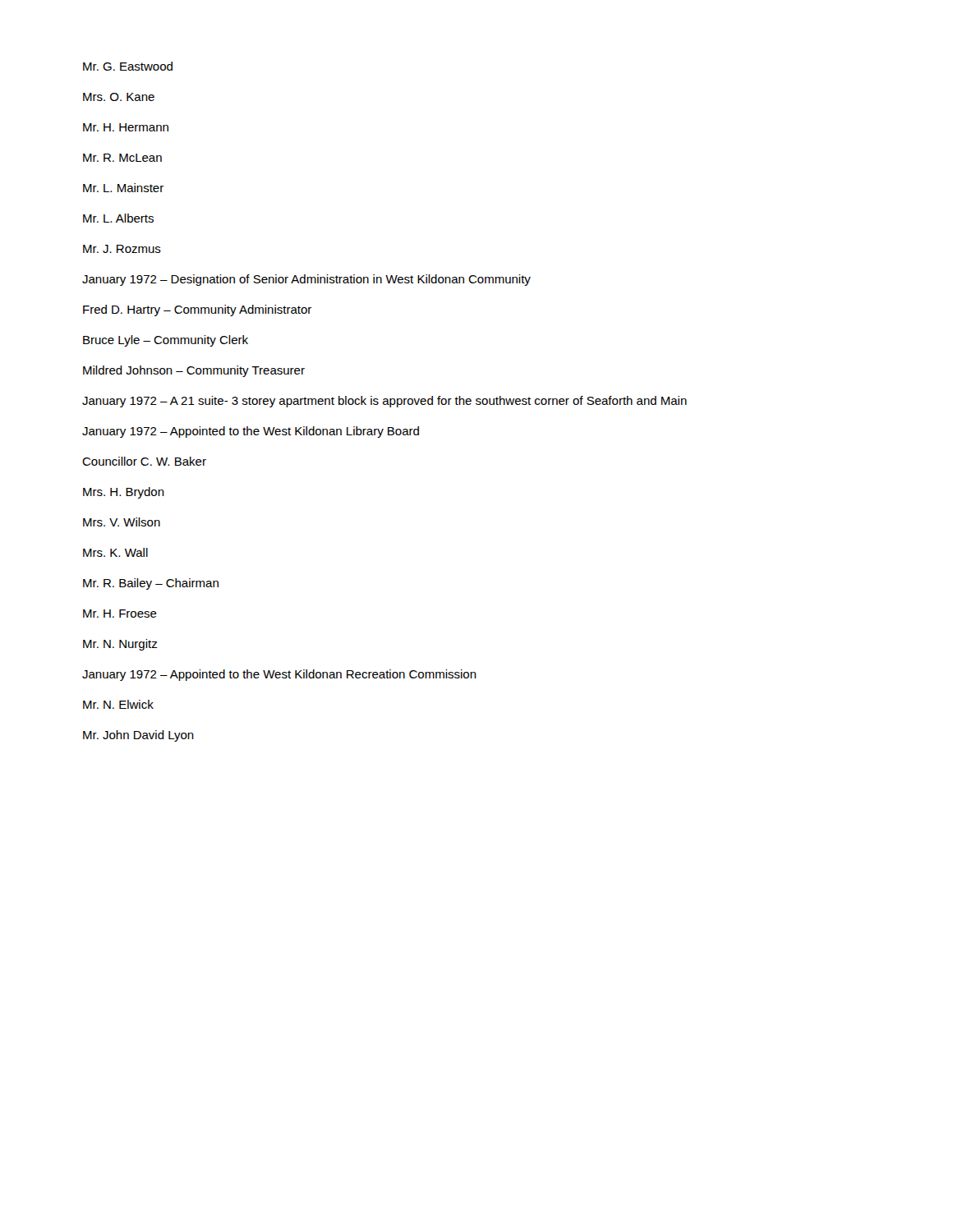Click on the list item that says "Mrs. O. Kane"
Viewport: 953px width, 1232px height.
[x=118, y=97]
